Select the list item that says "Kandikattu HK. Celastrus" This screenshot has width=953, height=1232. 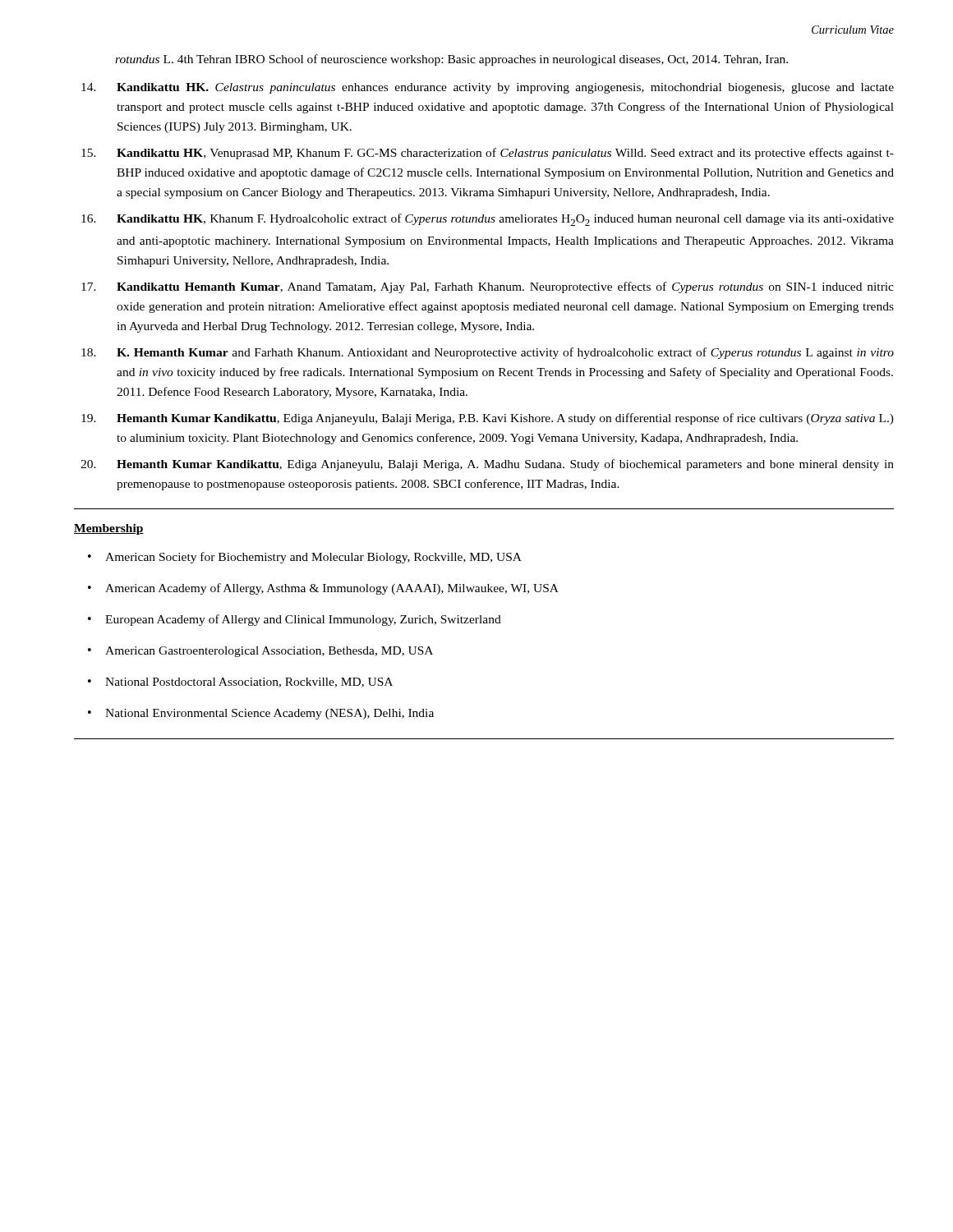[505, 106]
